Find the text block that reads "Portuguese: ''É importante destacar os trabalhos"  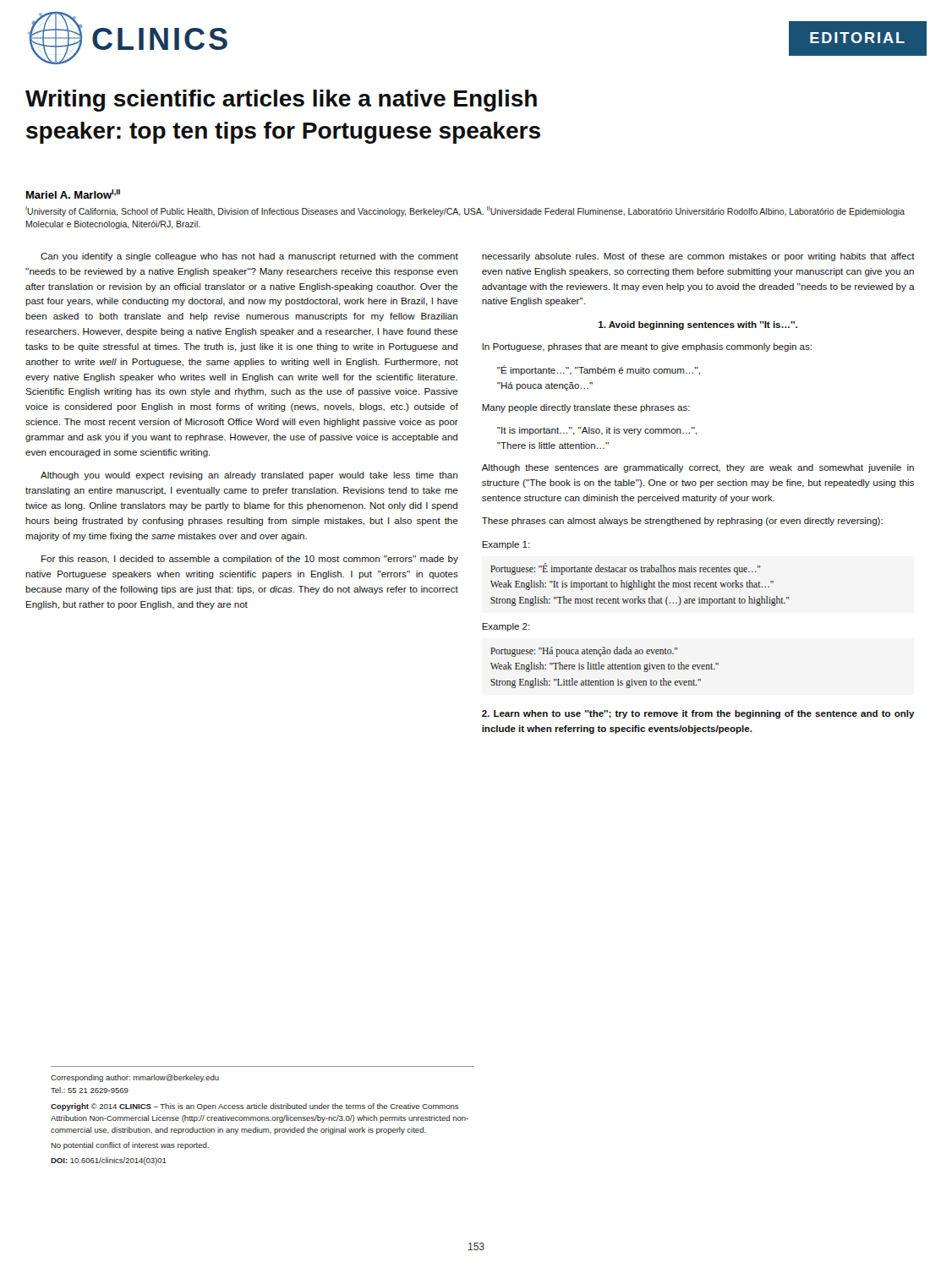coord(640,584)
